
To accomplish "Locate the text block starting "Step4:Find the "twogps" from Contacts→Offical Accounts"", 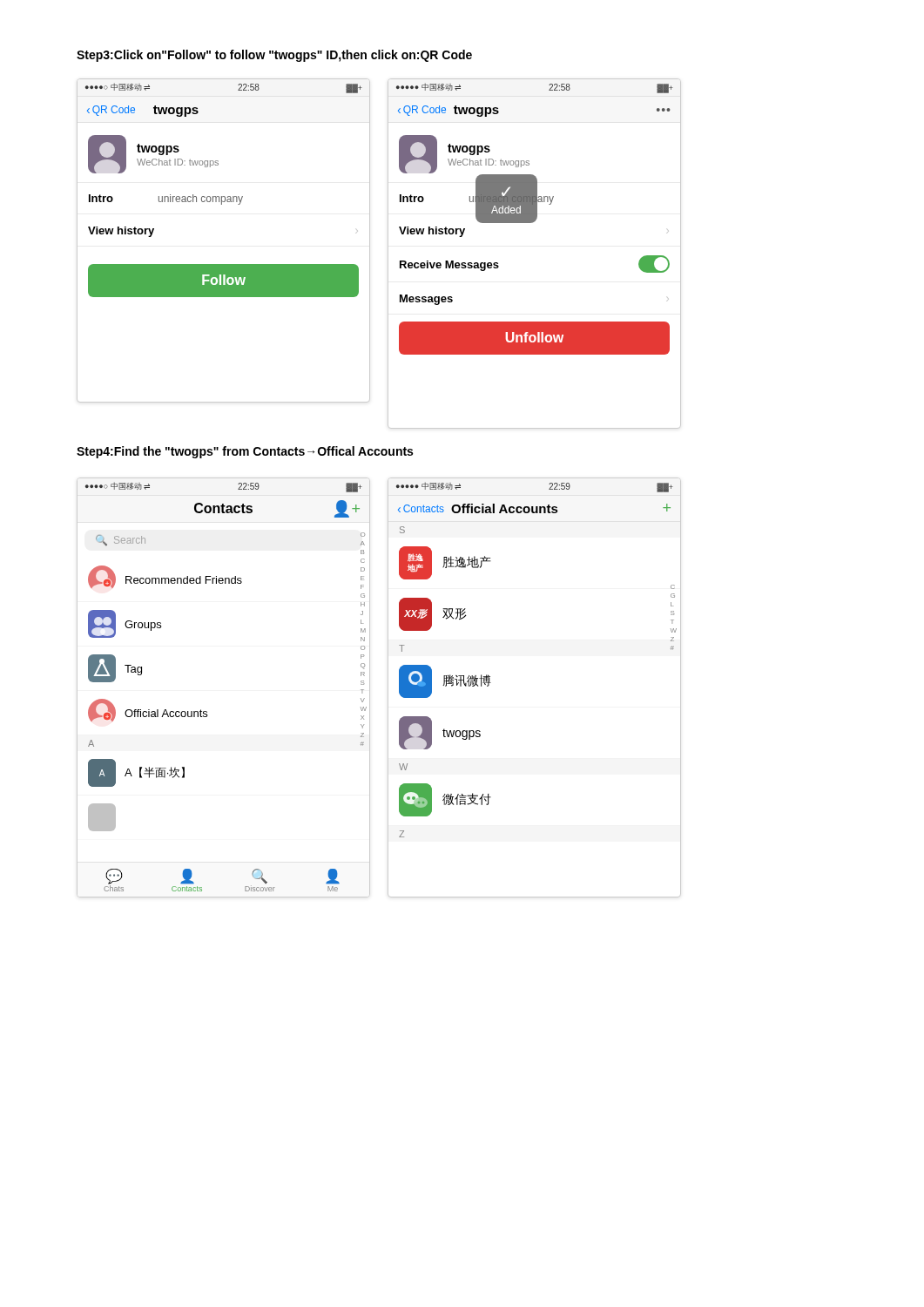I will [x=245, y=451].
